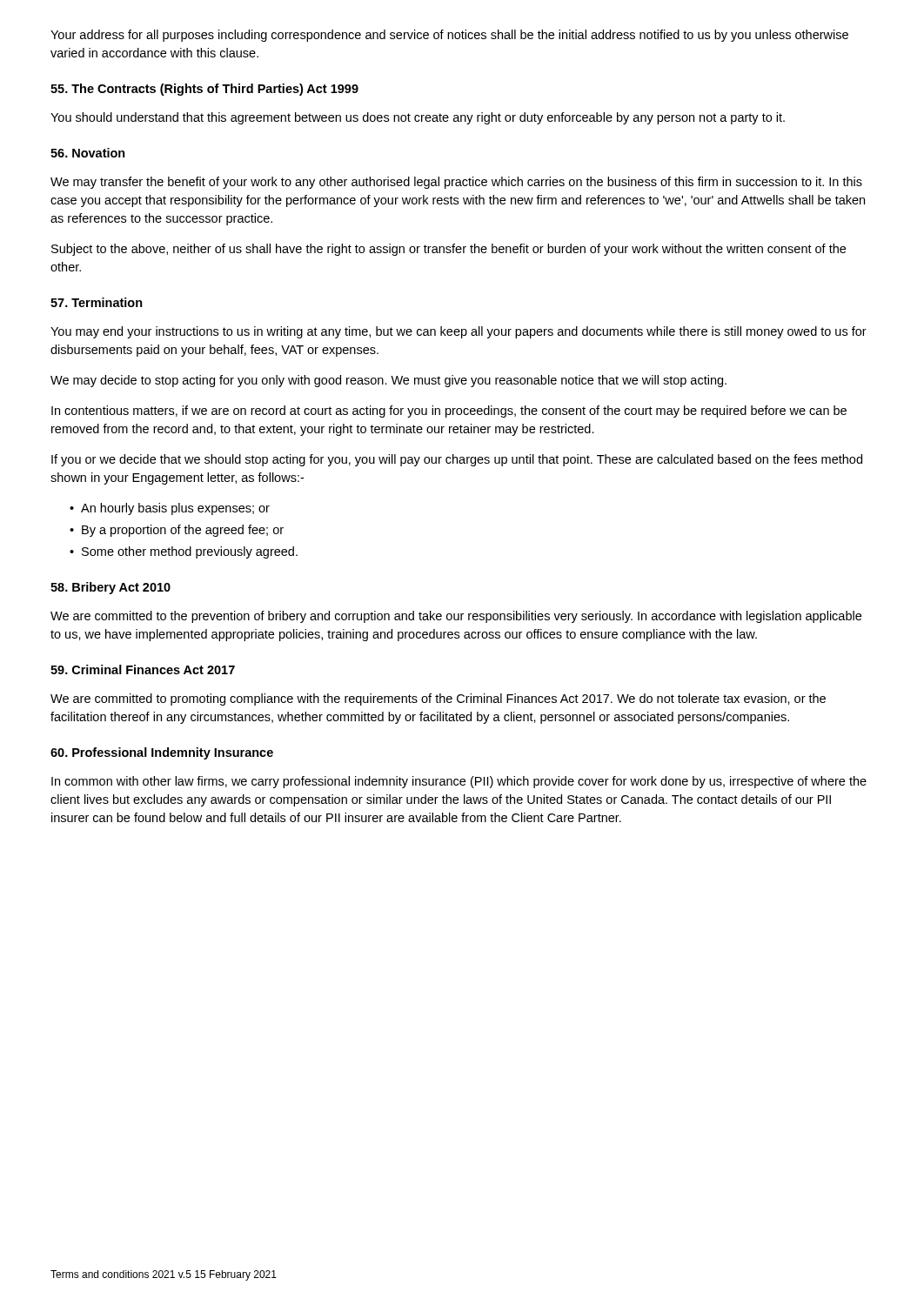Point to the block beginning "We are committed to the prevention of bribery"
The height and width of the screenshot is (1305, 924).
point(462,626)
